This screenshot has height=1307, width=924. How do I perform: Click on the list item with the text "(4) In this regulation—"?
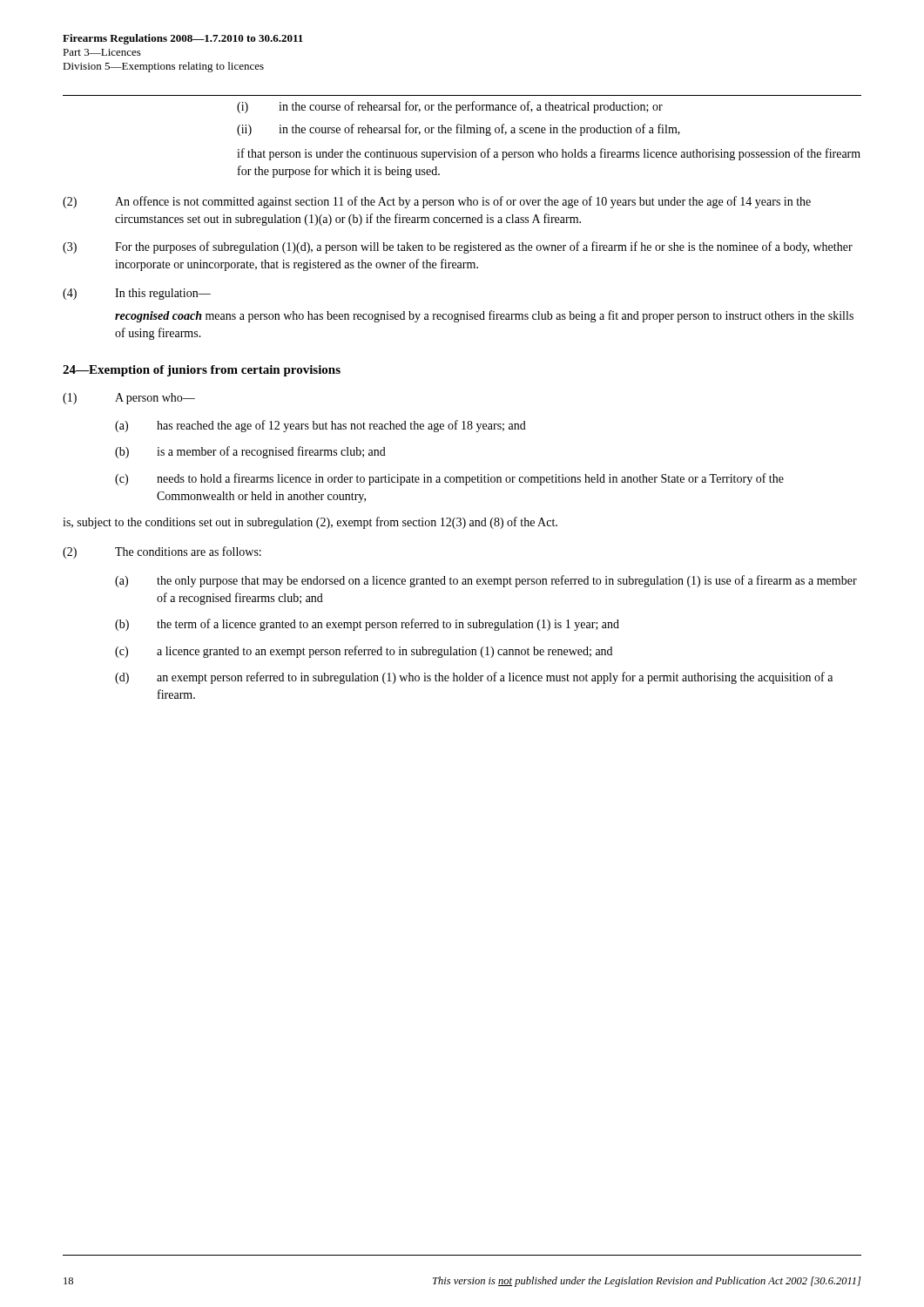pyautogui.click(x=137, y=294)
